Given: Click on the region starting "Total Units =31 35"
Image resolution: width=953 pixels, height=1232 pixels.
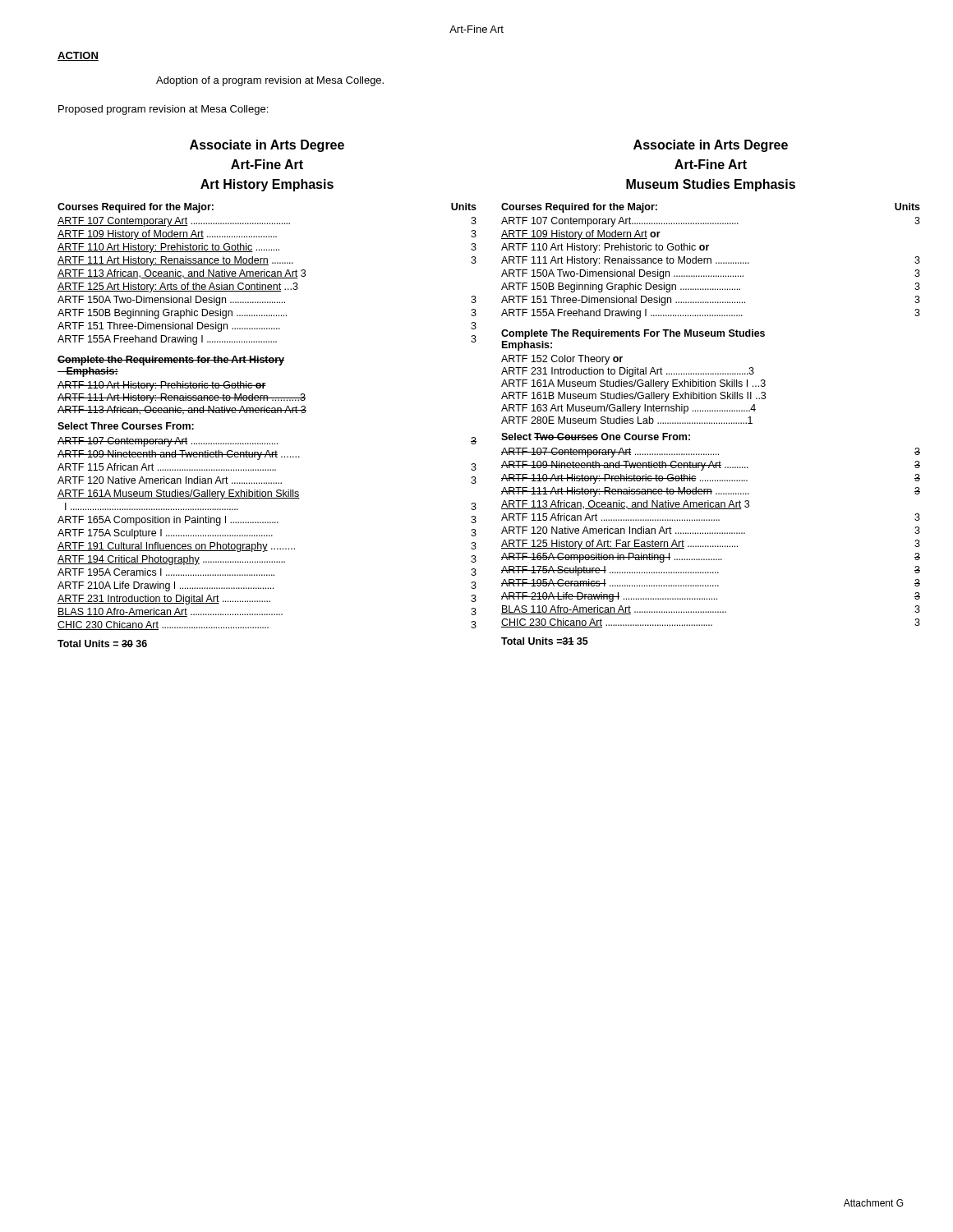Looking at the screenshot, I should click(545, 641).
